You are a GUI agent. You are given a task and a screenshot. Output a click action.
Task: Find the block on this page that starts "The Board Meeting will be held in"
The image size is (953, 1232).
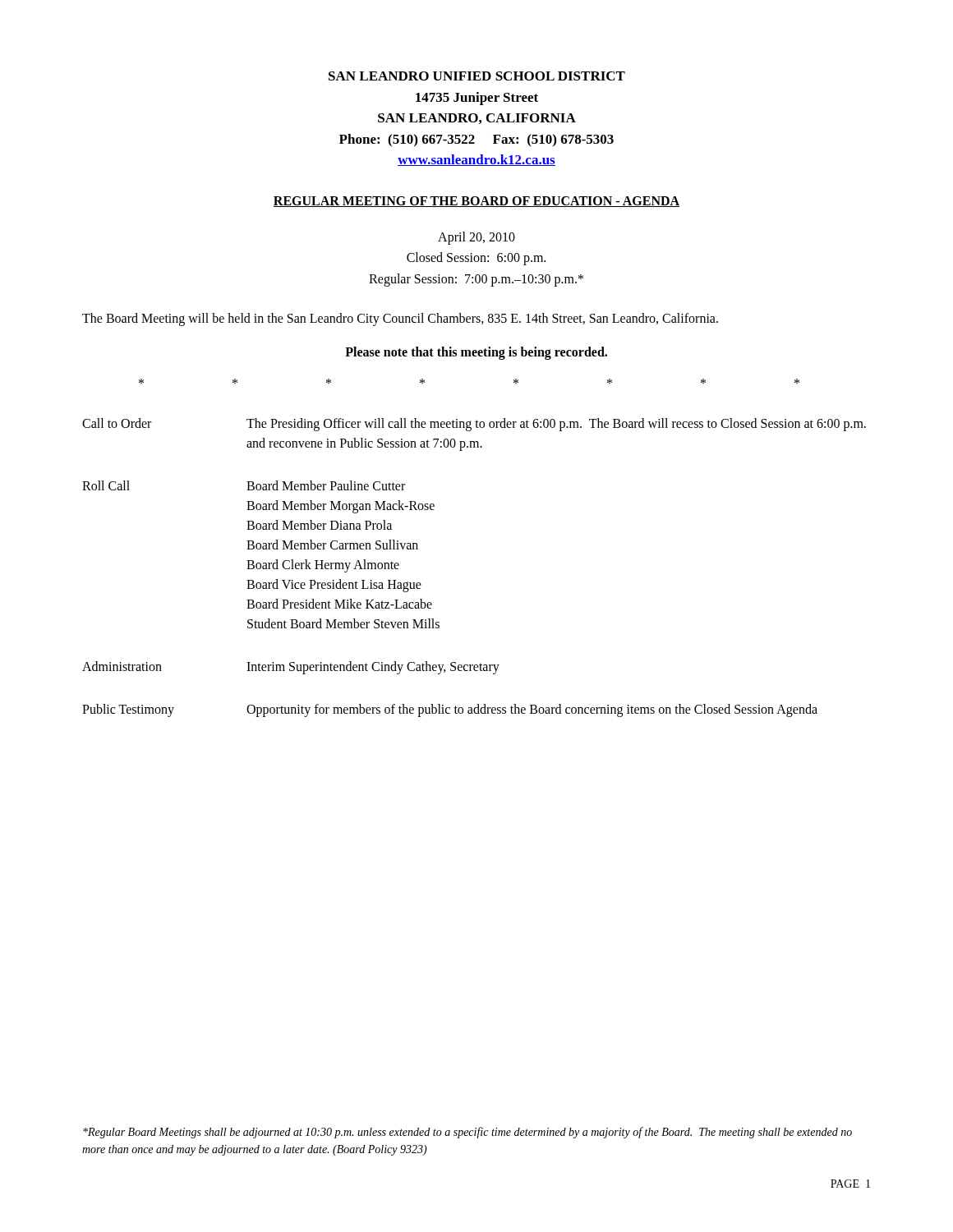(x=400, y=319)
